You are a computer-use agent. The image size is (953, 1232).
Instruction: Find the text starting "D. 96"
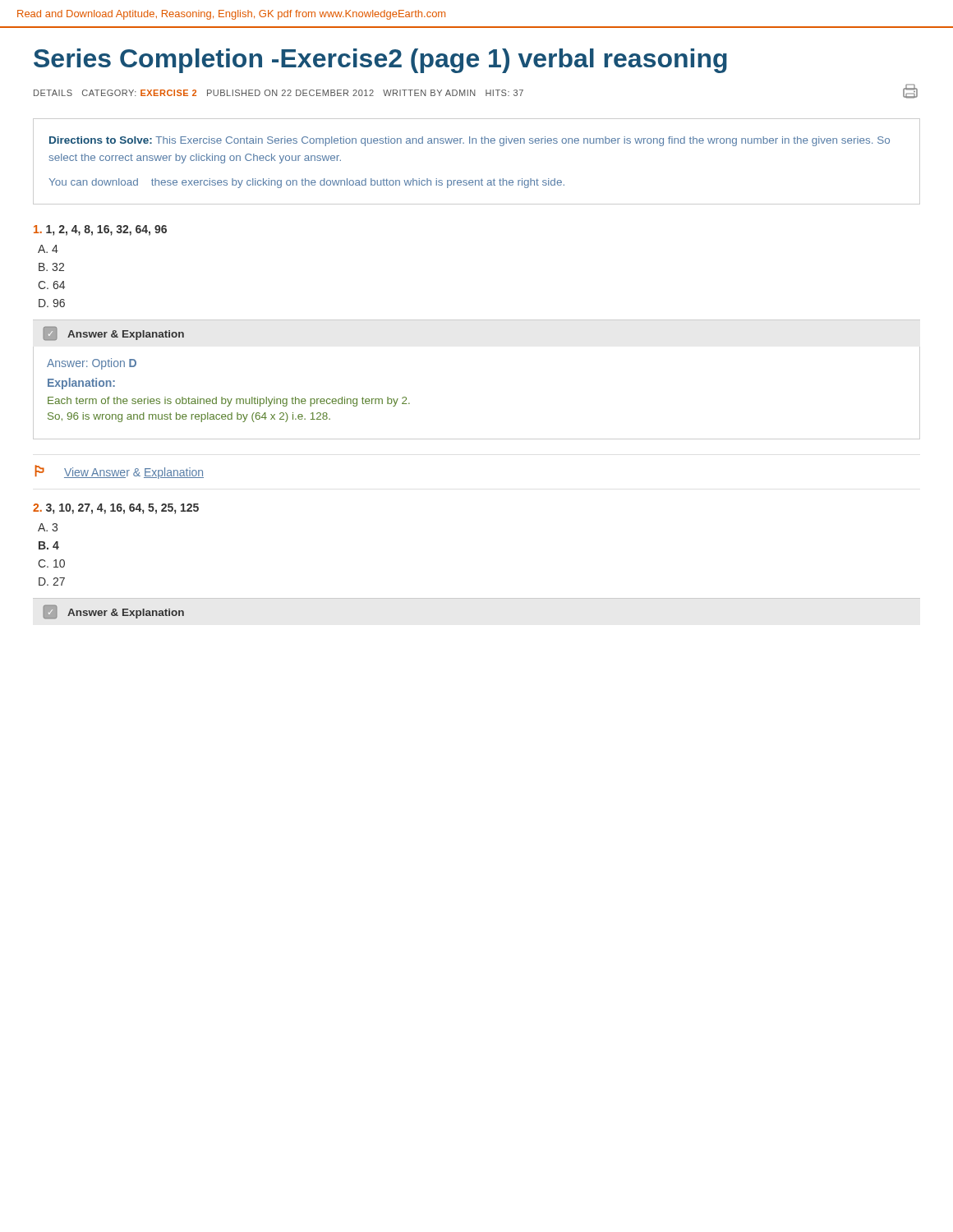pos(52,303)
